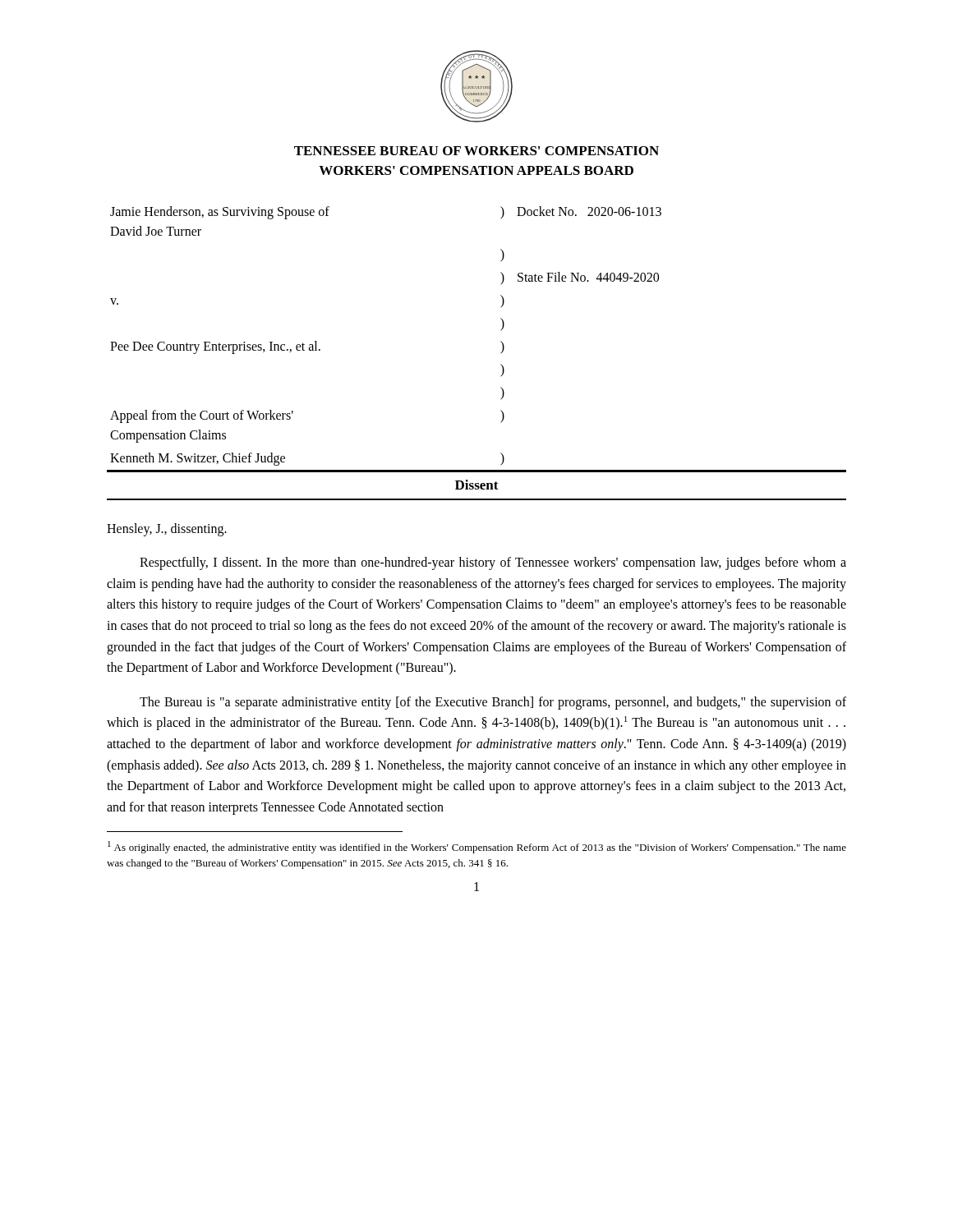The image size is (953, 1232).
Task: Point to the element starting "TENNESSEE BUREAU OF WORKERS' COMPENSATION WORKERS'"
Action: [476, 160]
